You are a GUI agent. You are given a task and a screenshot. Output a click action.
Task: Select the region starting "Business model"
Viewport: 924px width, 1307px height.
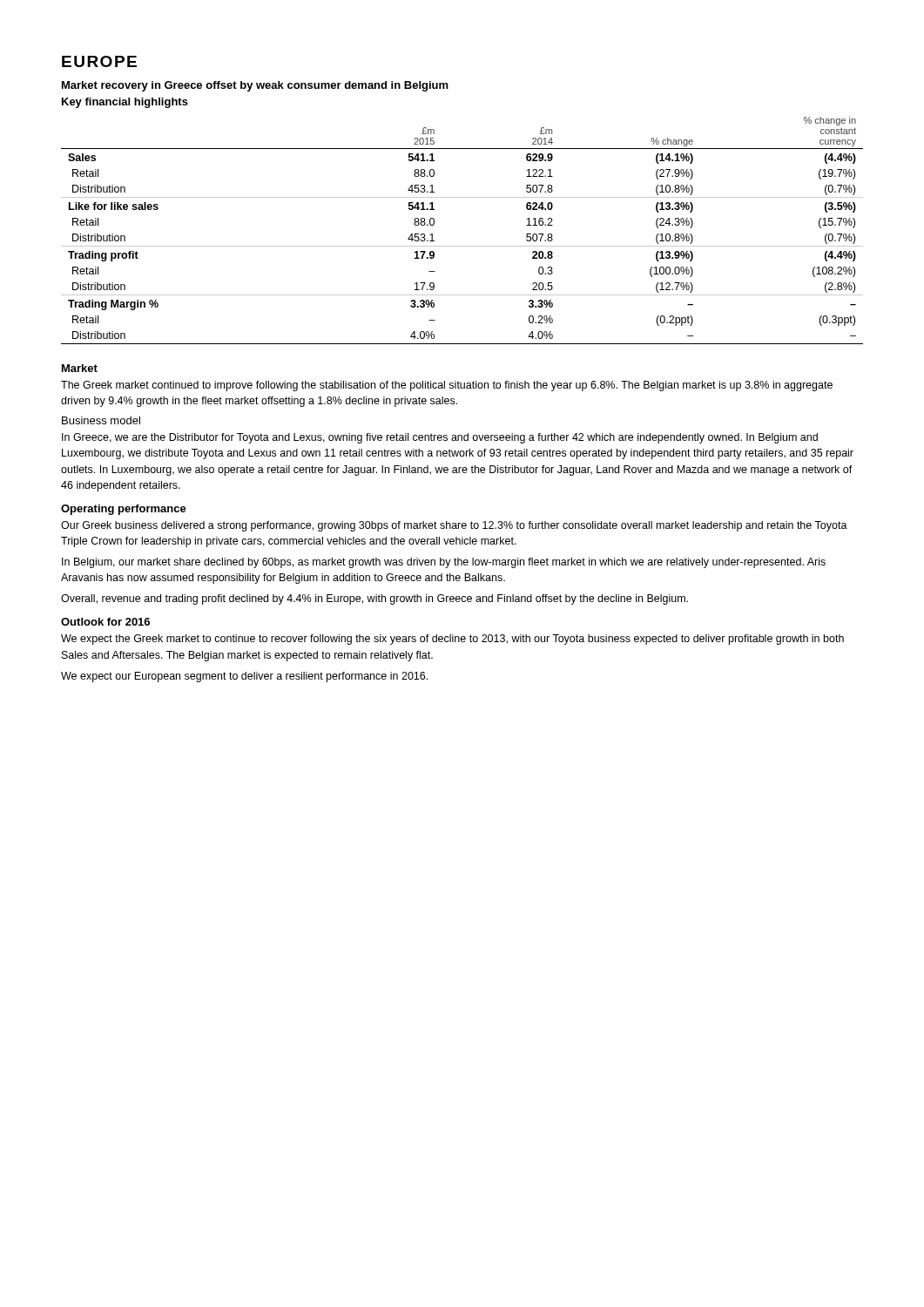pos(101,421)
